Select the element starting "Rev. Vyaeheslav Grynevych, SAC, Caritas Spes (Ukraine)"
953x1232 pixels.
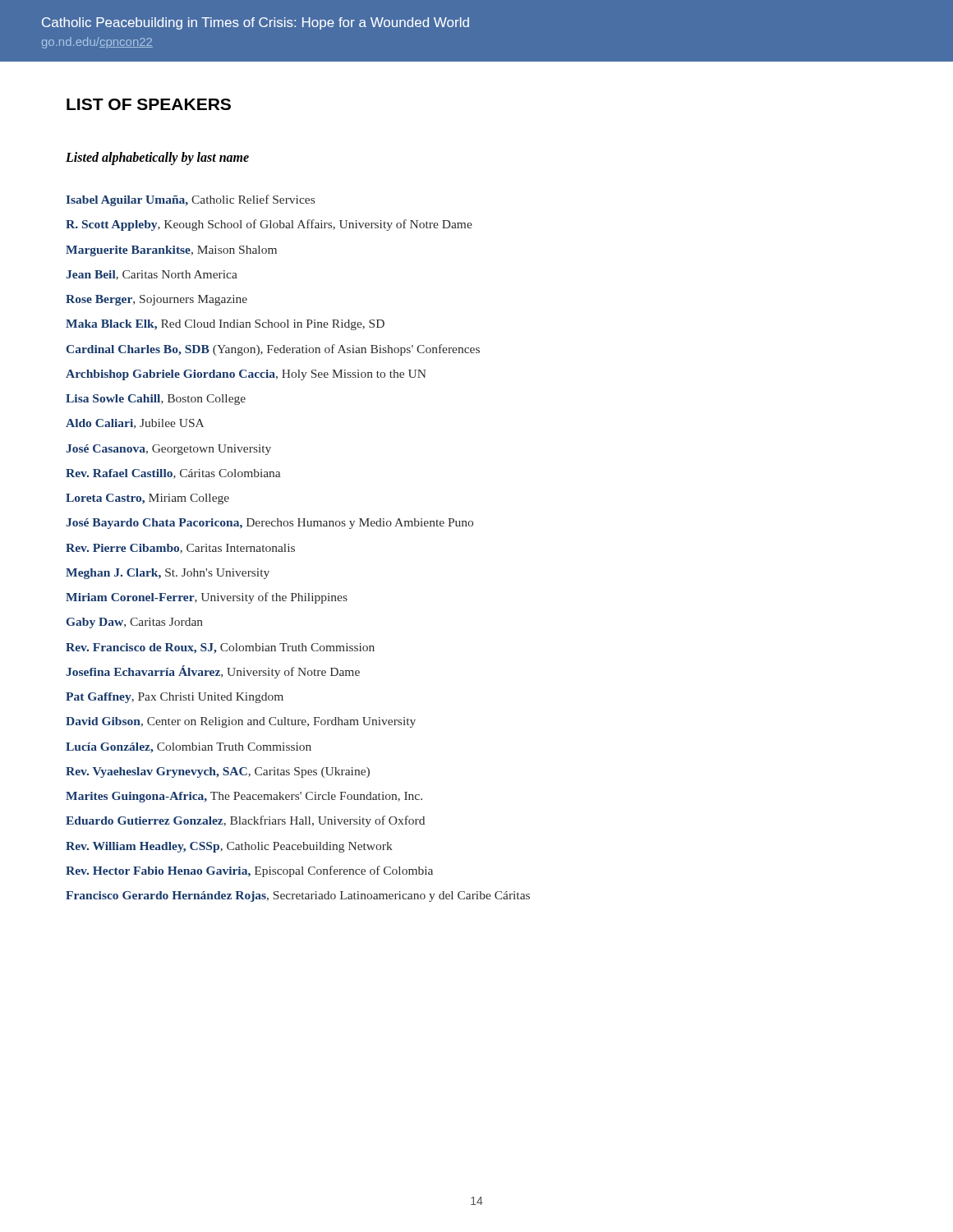click(218, 771)
